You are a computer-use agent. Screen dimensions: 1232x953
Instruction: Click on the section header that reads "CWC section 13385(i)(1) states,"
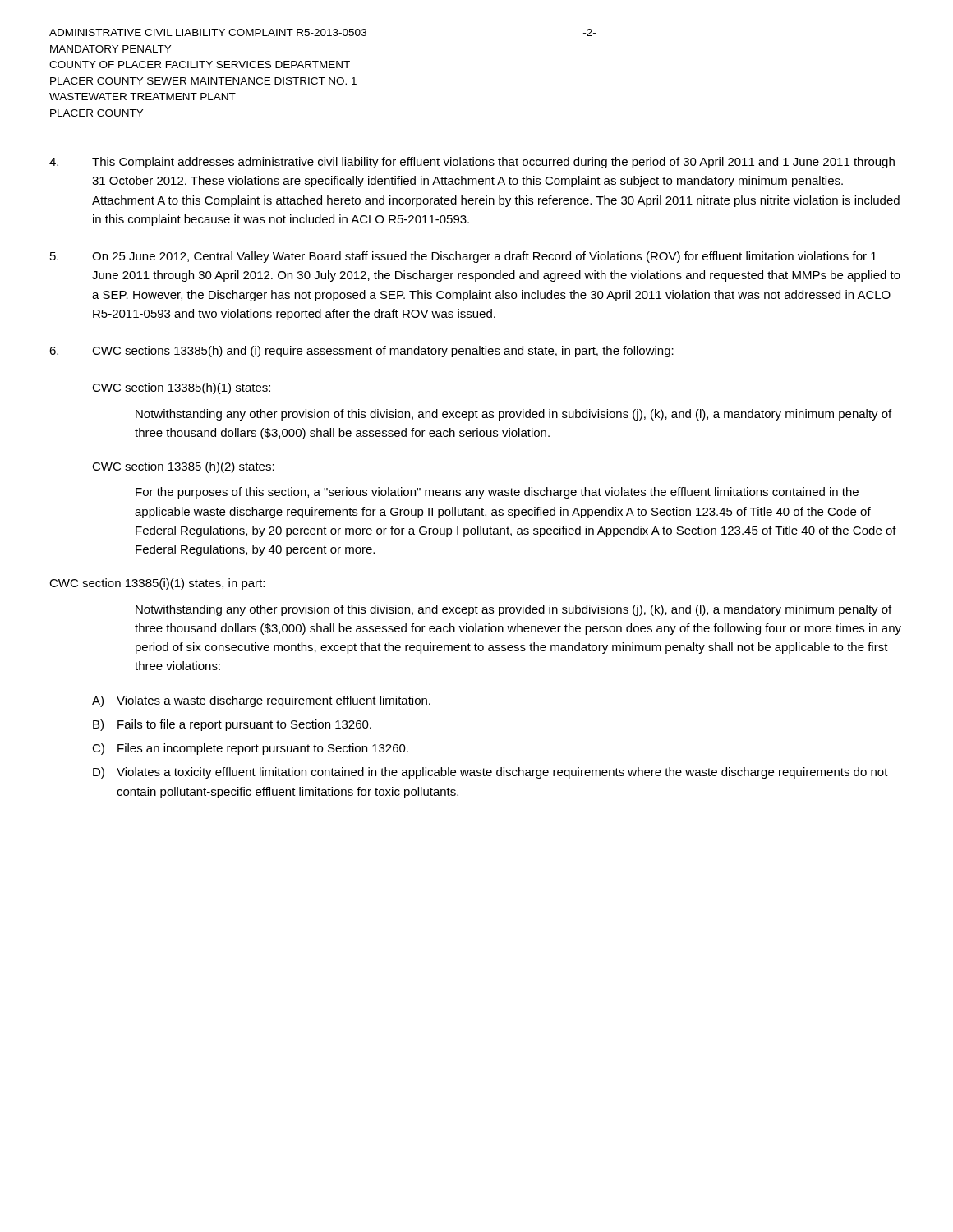tap(157, 583)
